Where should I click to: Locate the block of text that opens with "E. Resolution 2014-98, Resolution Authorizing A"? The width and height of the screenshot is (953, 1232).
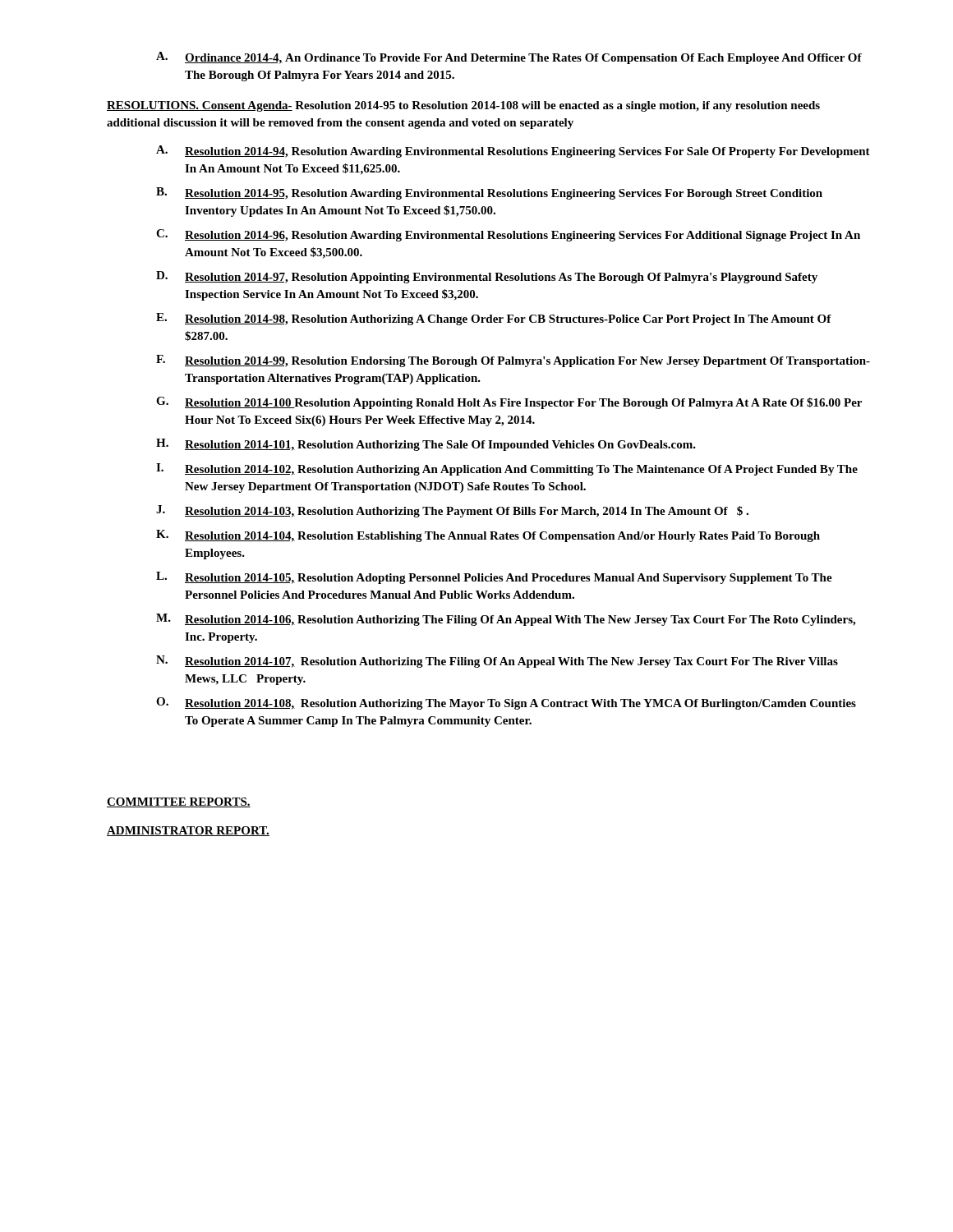pyautogui.click(x=513, y=328)
